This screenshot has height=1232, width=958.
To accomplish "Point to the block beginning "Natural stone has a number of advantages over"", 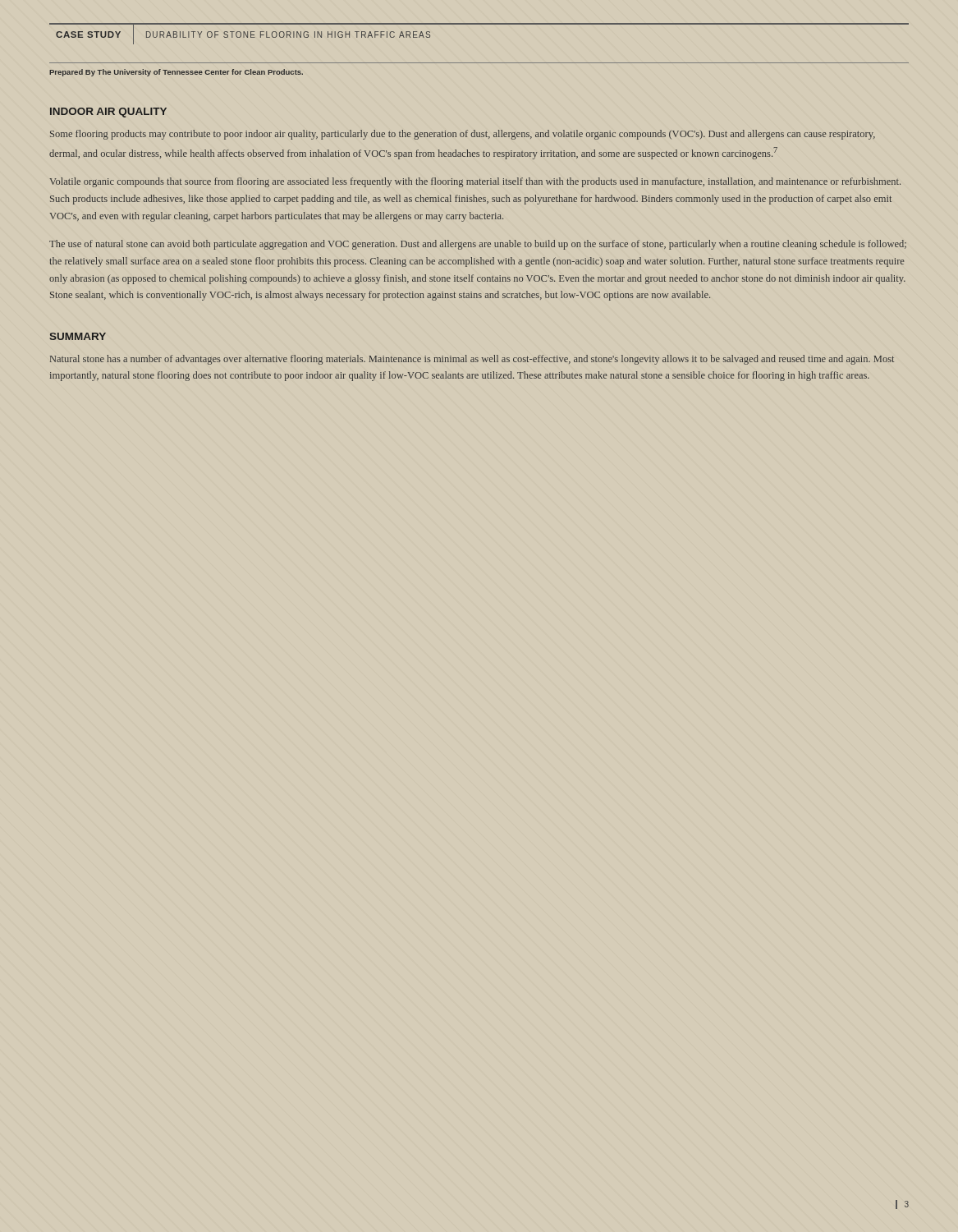I will coord(472,367).
